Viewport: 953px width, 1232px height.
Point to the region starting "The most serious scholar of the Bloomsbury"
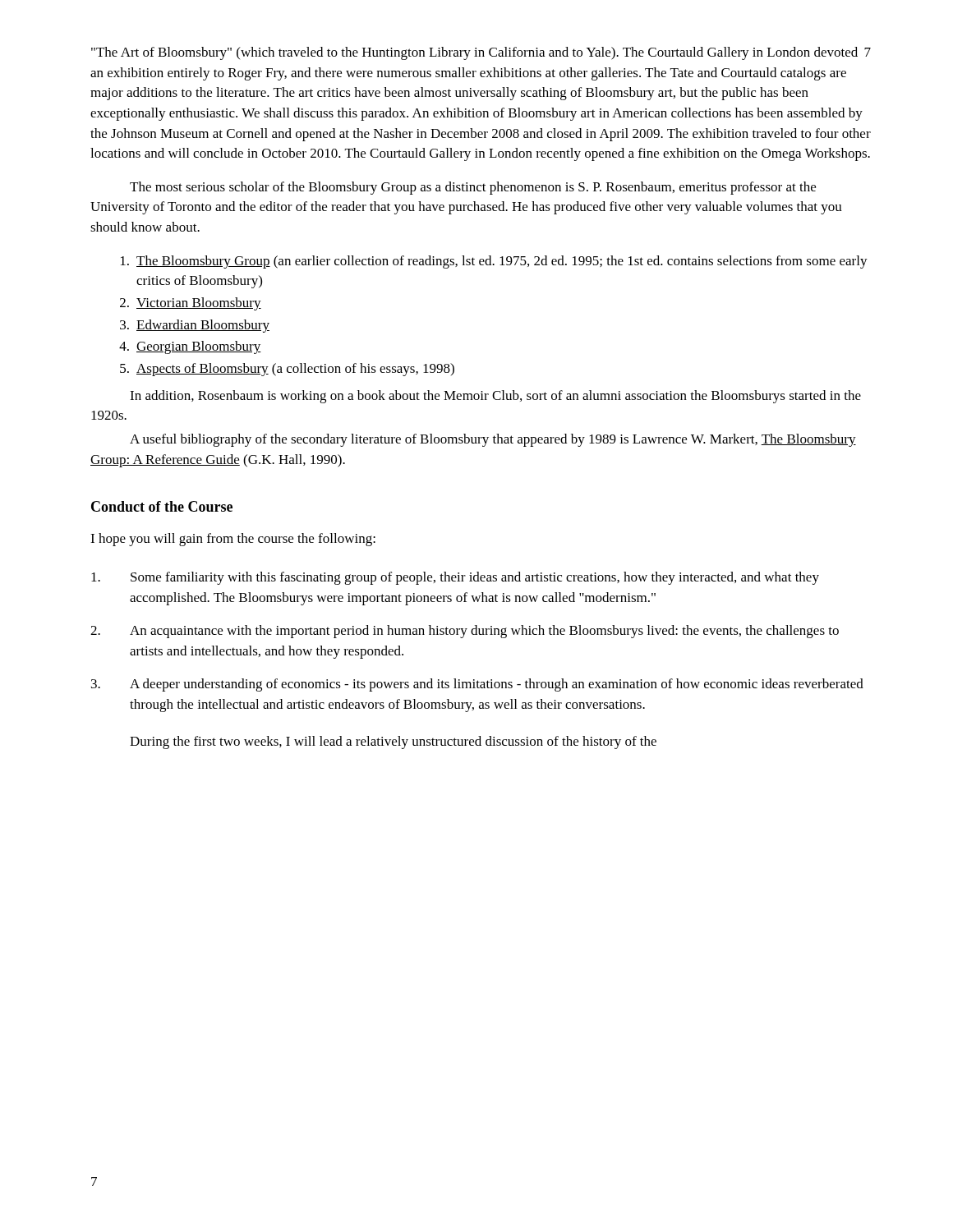(481, 208)
